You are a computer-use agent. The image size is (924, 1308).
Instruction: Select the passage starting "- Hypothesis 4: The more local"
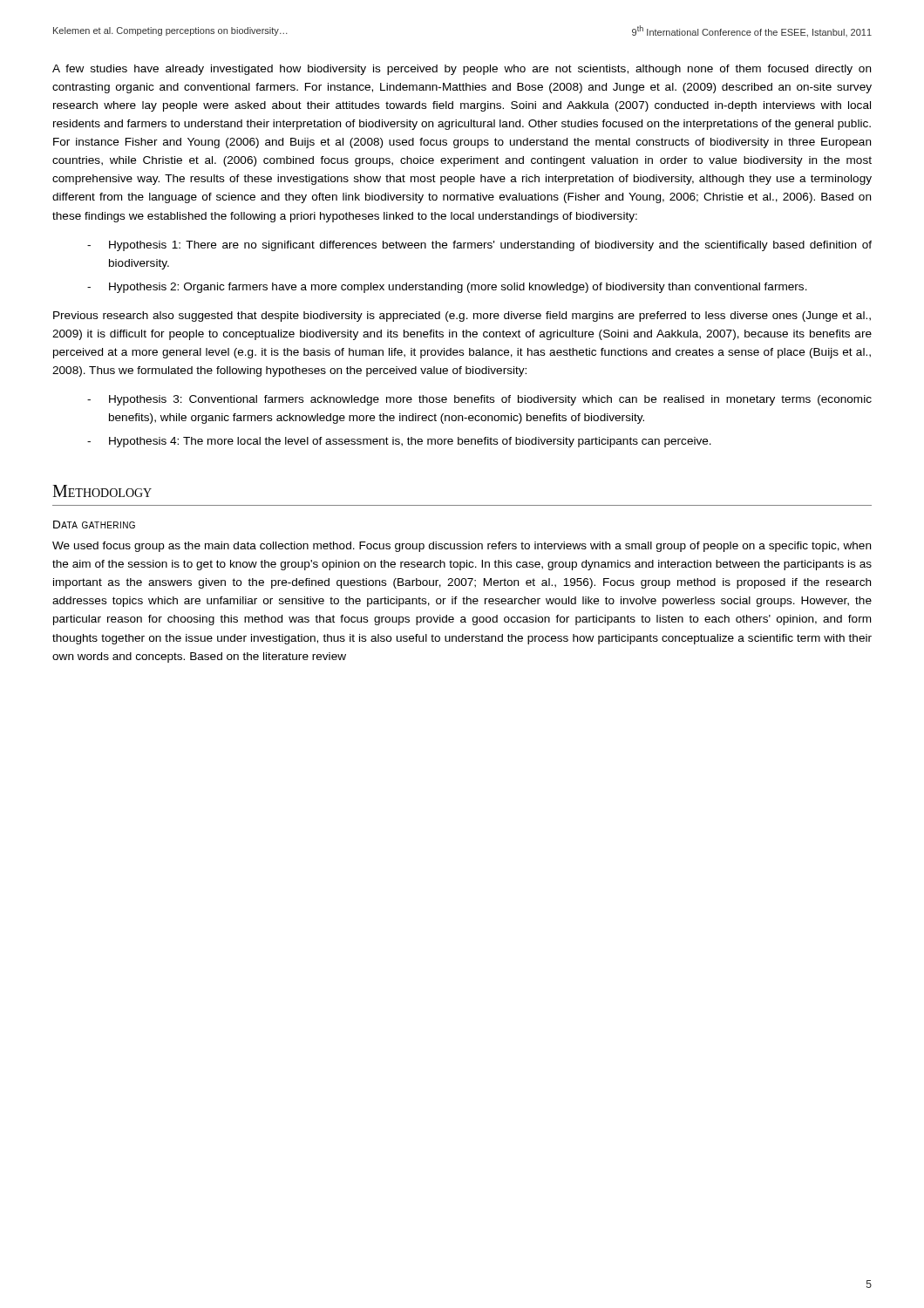[479, 441]
